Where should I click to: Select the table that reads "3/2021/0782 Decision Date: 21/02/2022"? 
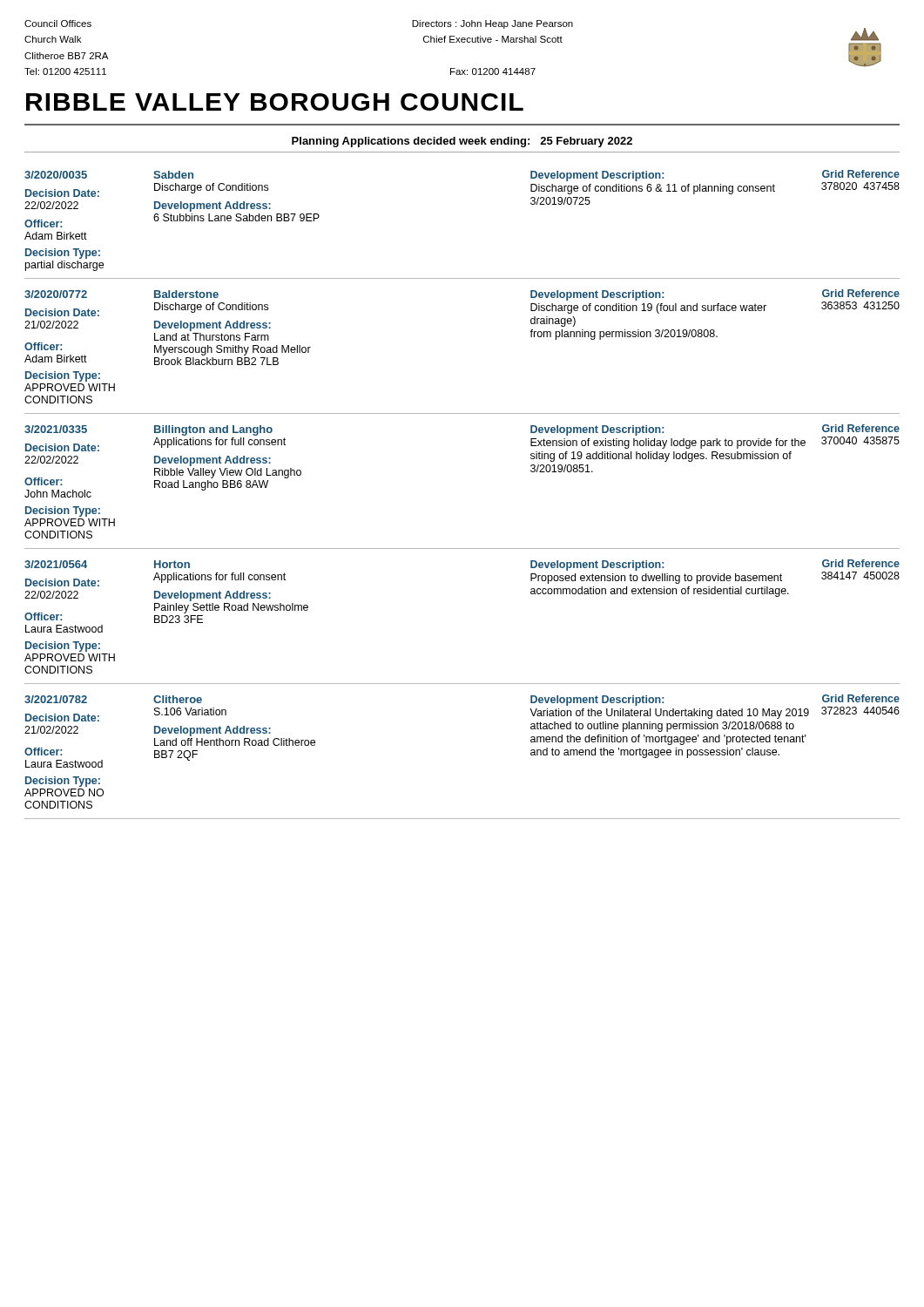[x=462, y=752]
